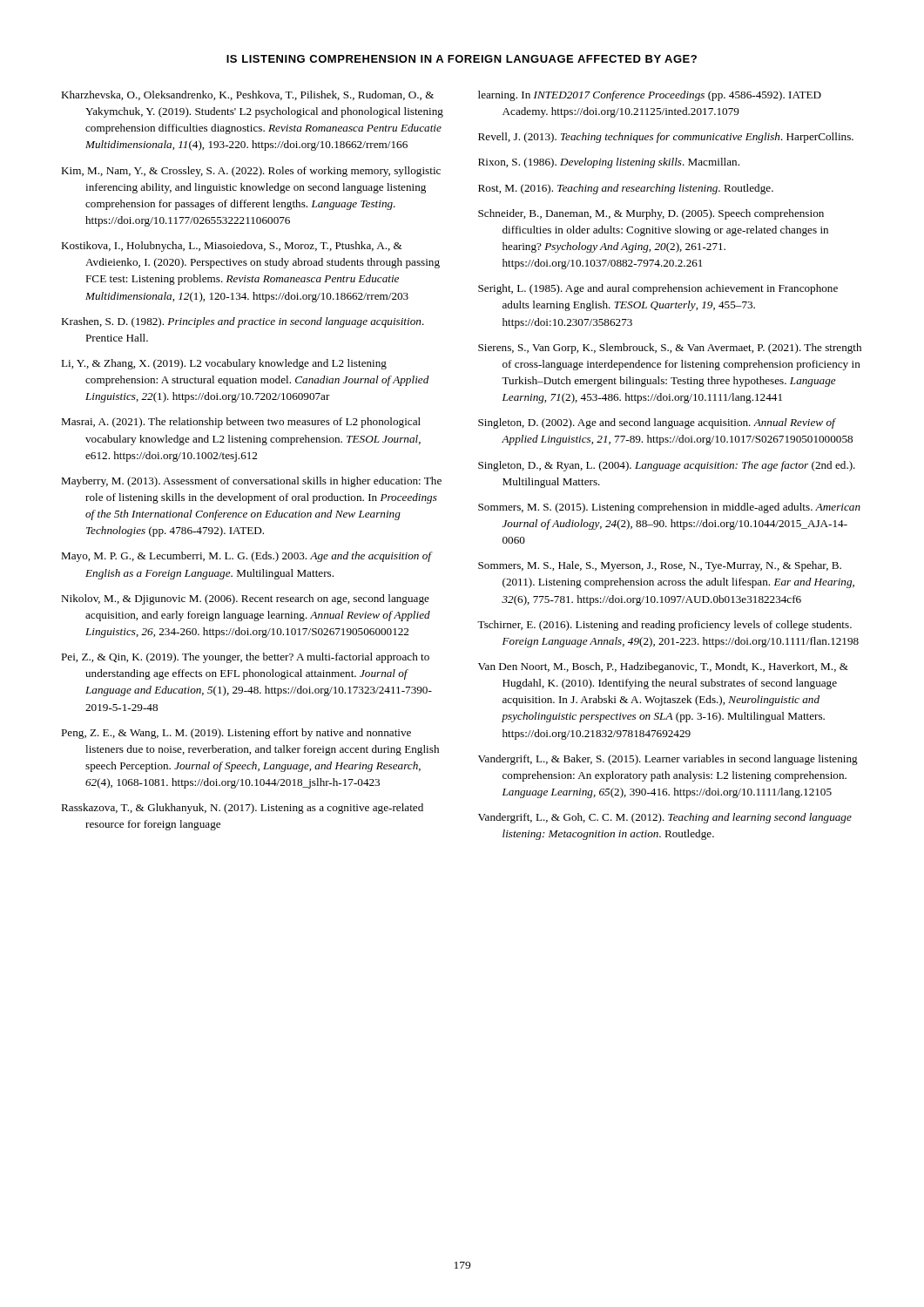Select the list item with the text "Rasskazova, T., &"
This screenshot has width=924, height=1307.
click(x=242, y=816)
